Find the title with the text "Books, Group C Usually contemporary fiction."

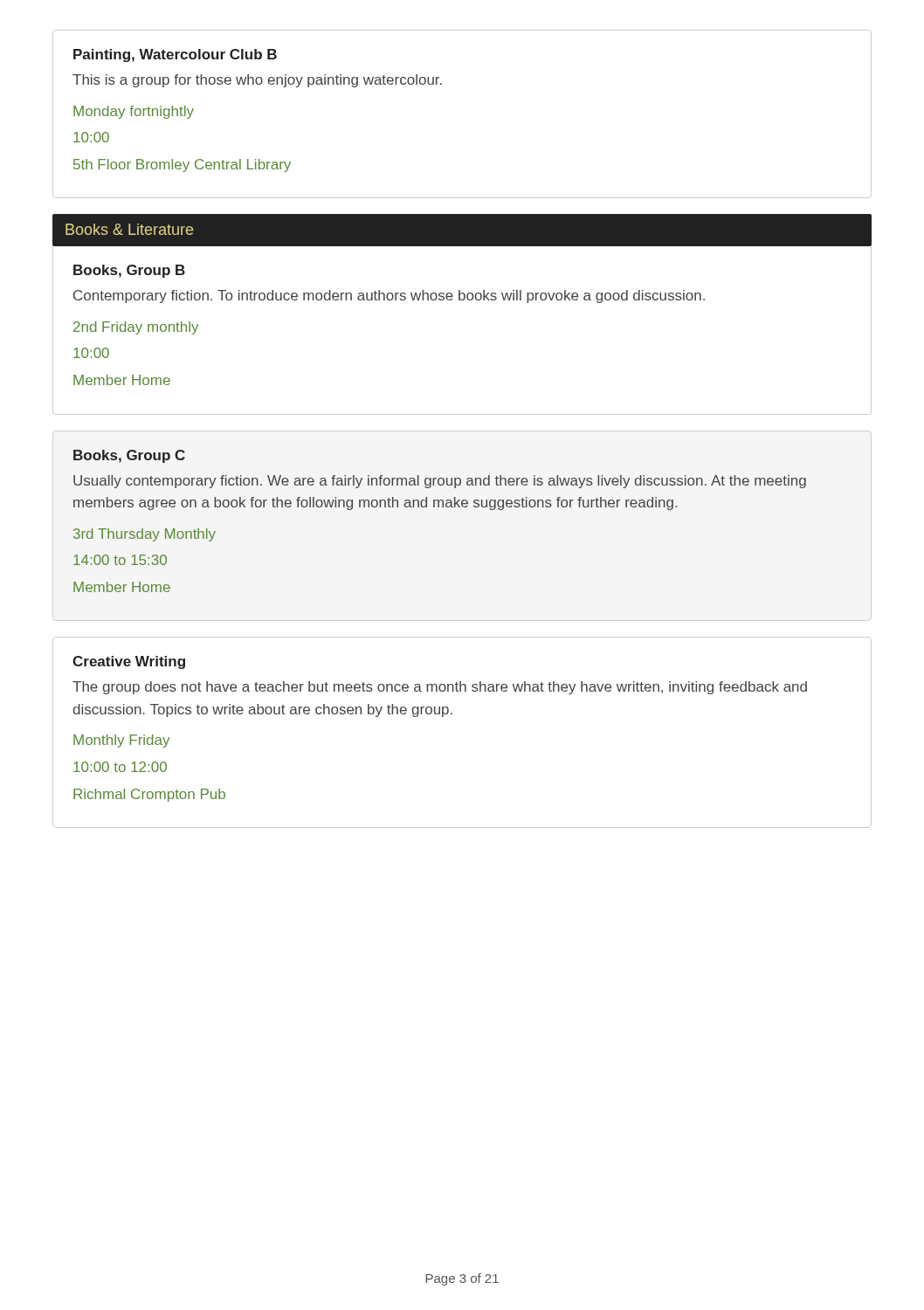click(x=129, y=456)
